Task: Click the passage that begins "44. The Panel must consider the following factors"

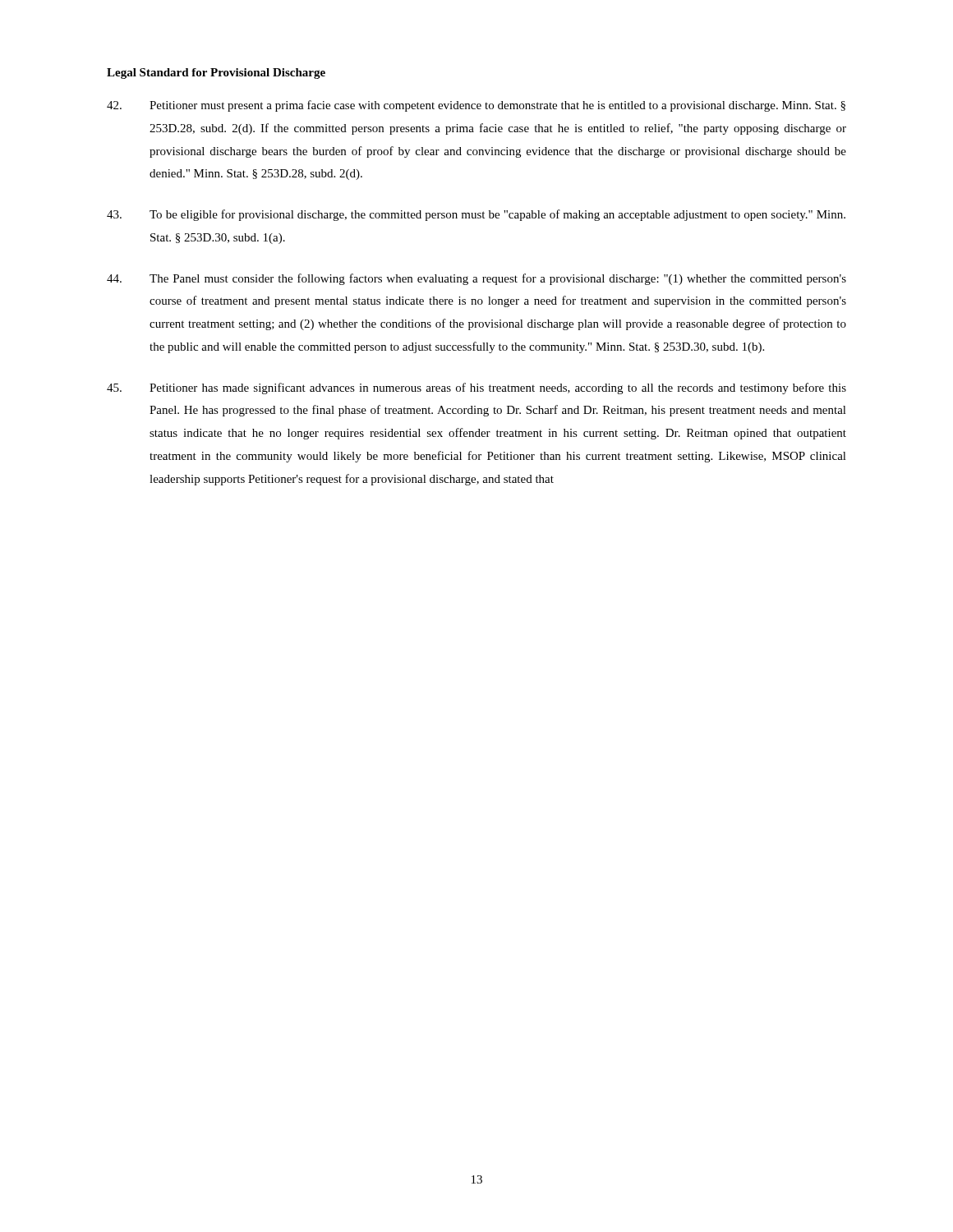Action: click(476, 313)
